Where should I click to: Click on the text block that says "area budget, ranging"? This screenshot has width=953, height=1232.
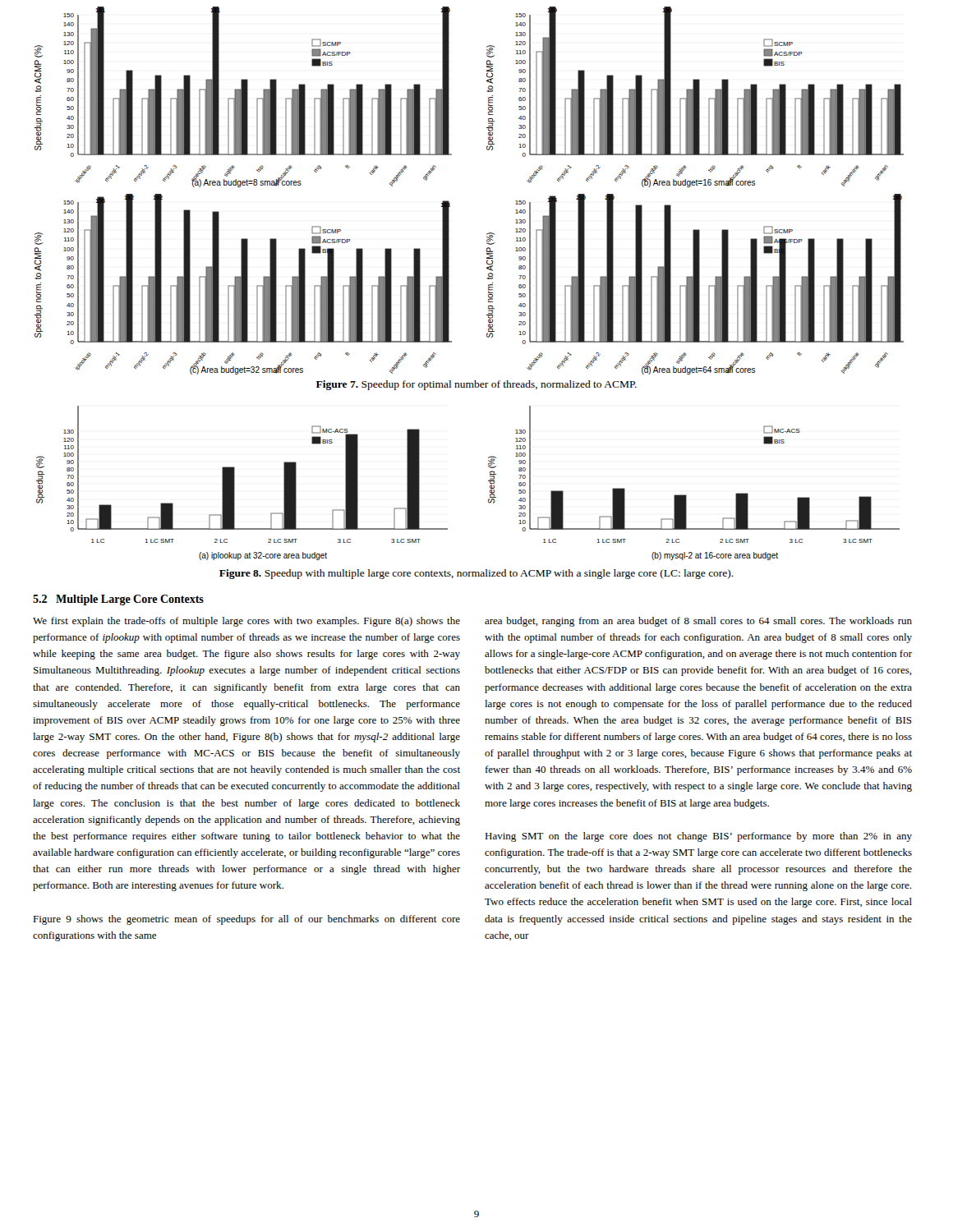698,778
